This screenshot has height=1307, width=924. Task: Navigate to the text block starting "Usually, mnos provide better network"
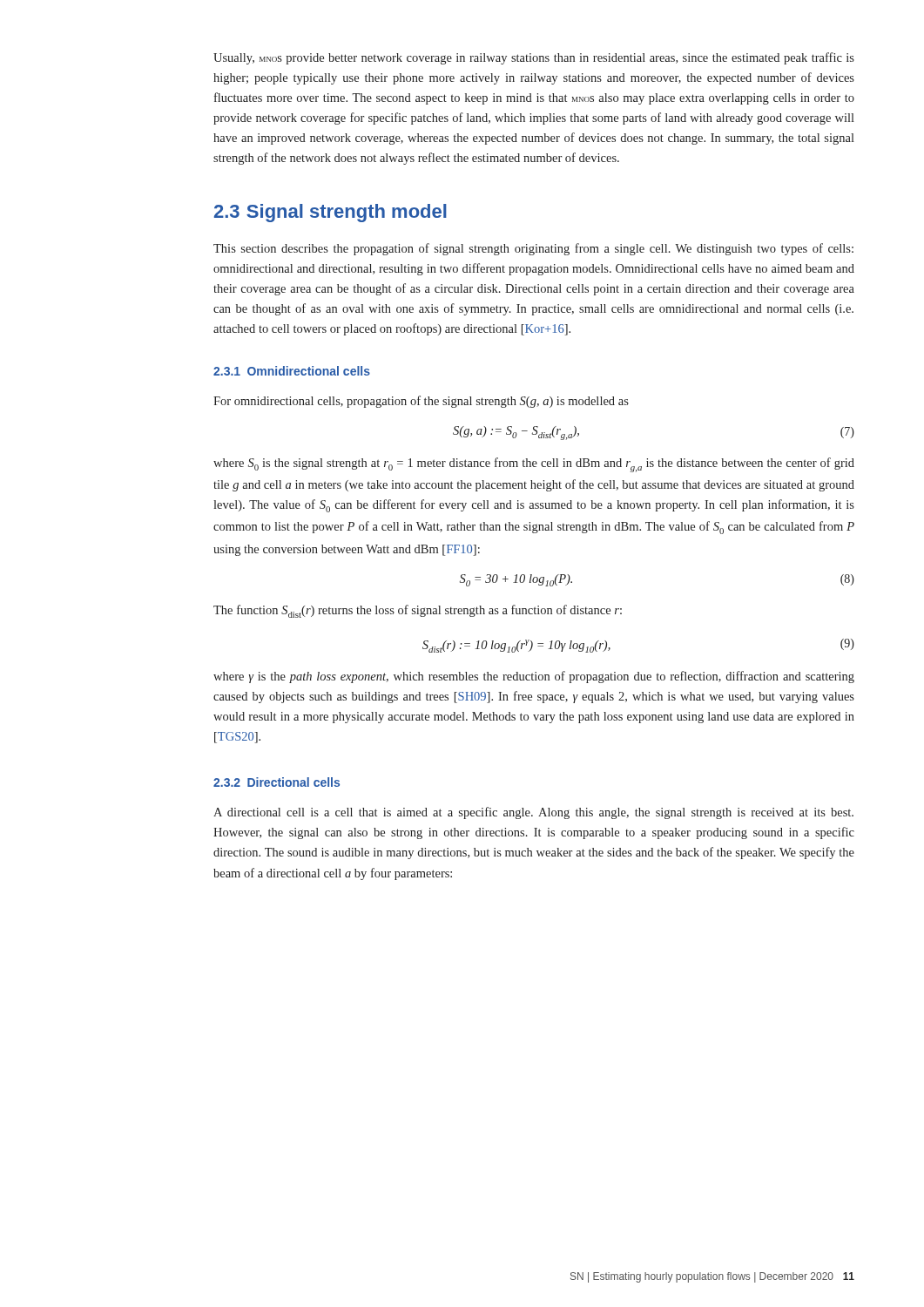click(534, 108)
